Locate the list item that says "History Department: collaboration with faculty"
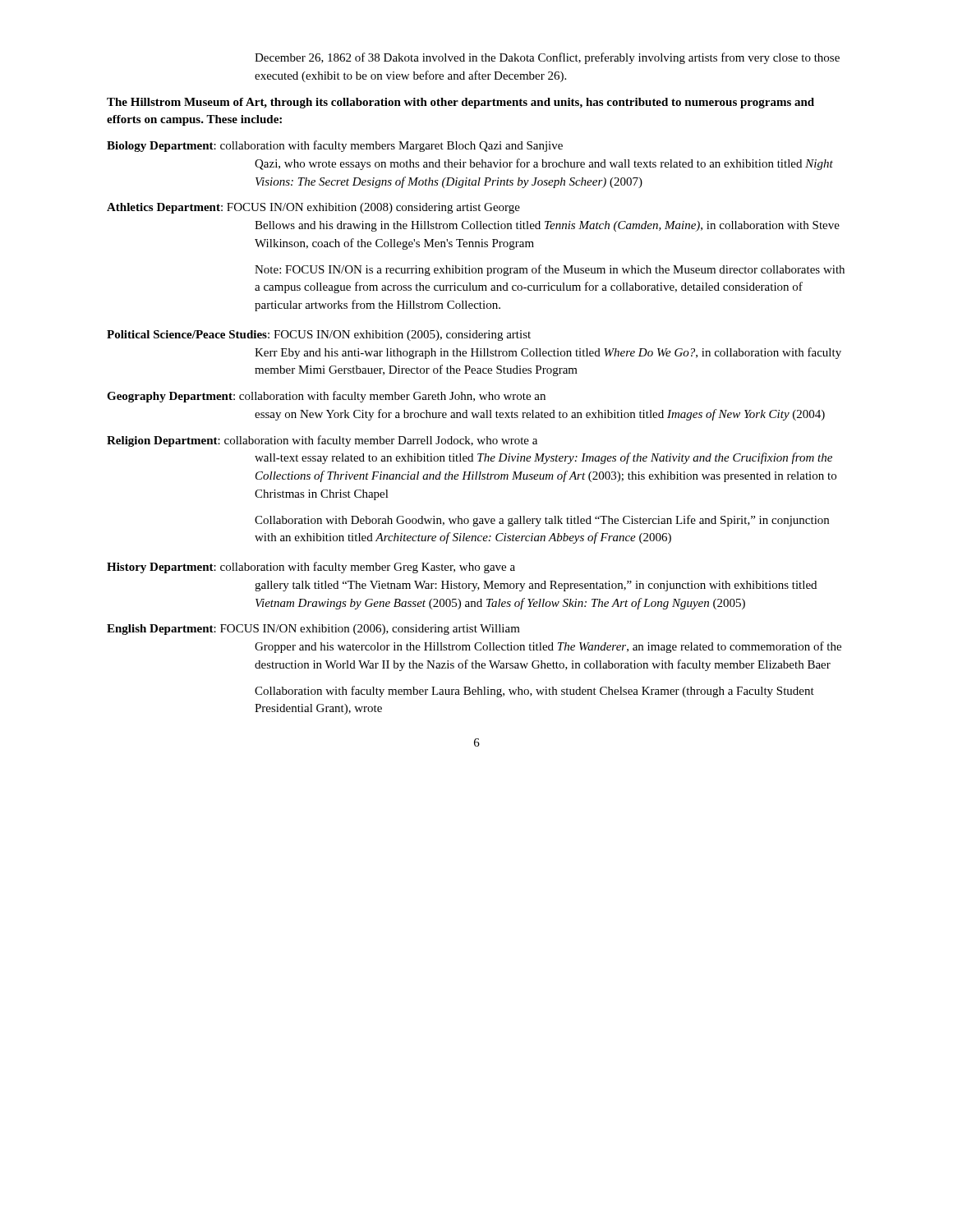The height and width of the screenshot is (1232, 953). [476, 586]
